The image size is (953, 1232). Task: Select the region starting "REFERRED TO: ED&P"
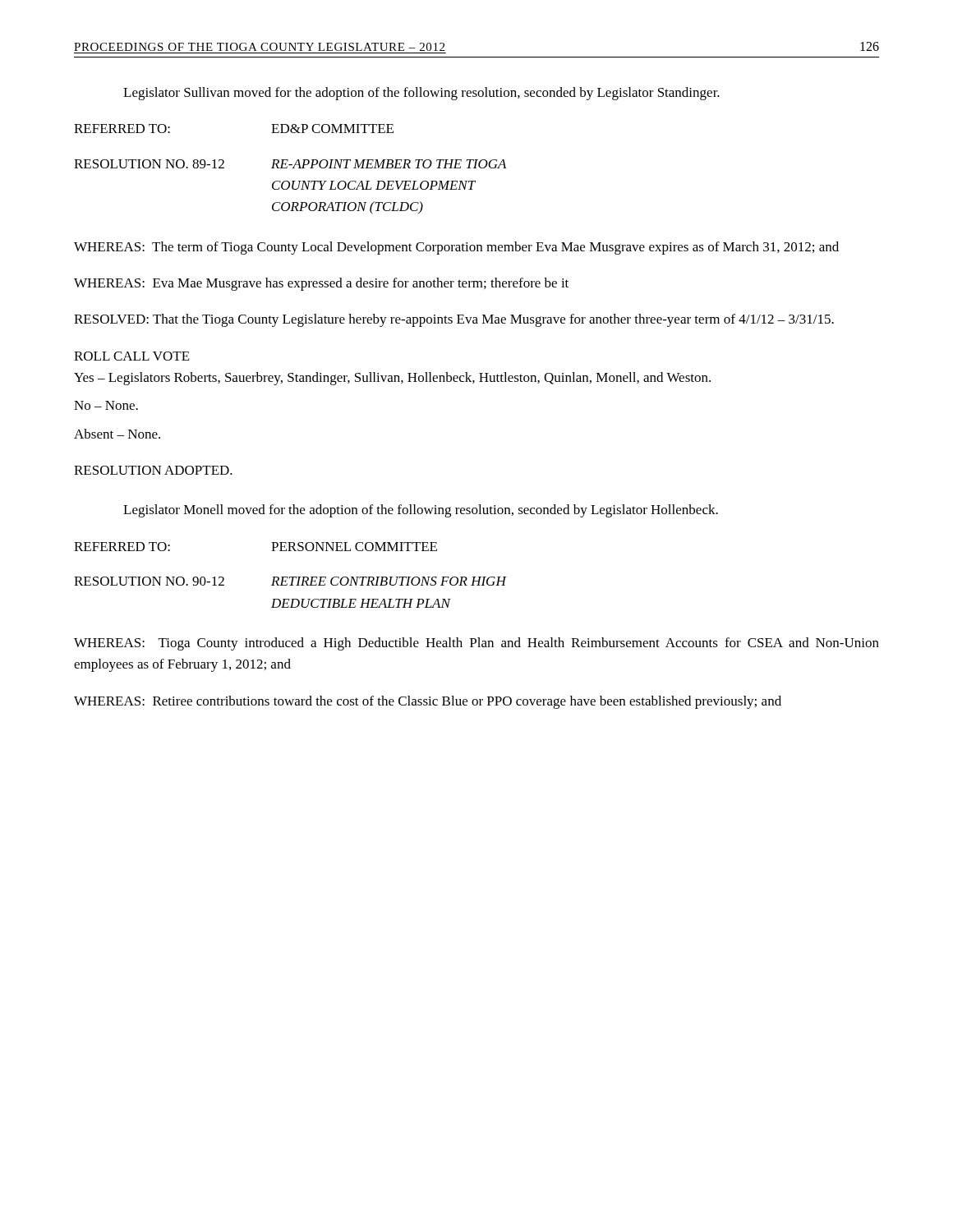(x=121, y=129)
